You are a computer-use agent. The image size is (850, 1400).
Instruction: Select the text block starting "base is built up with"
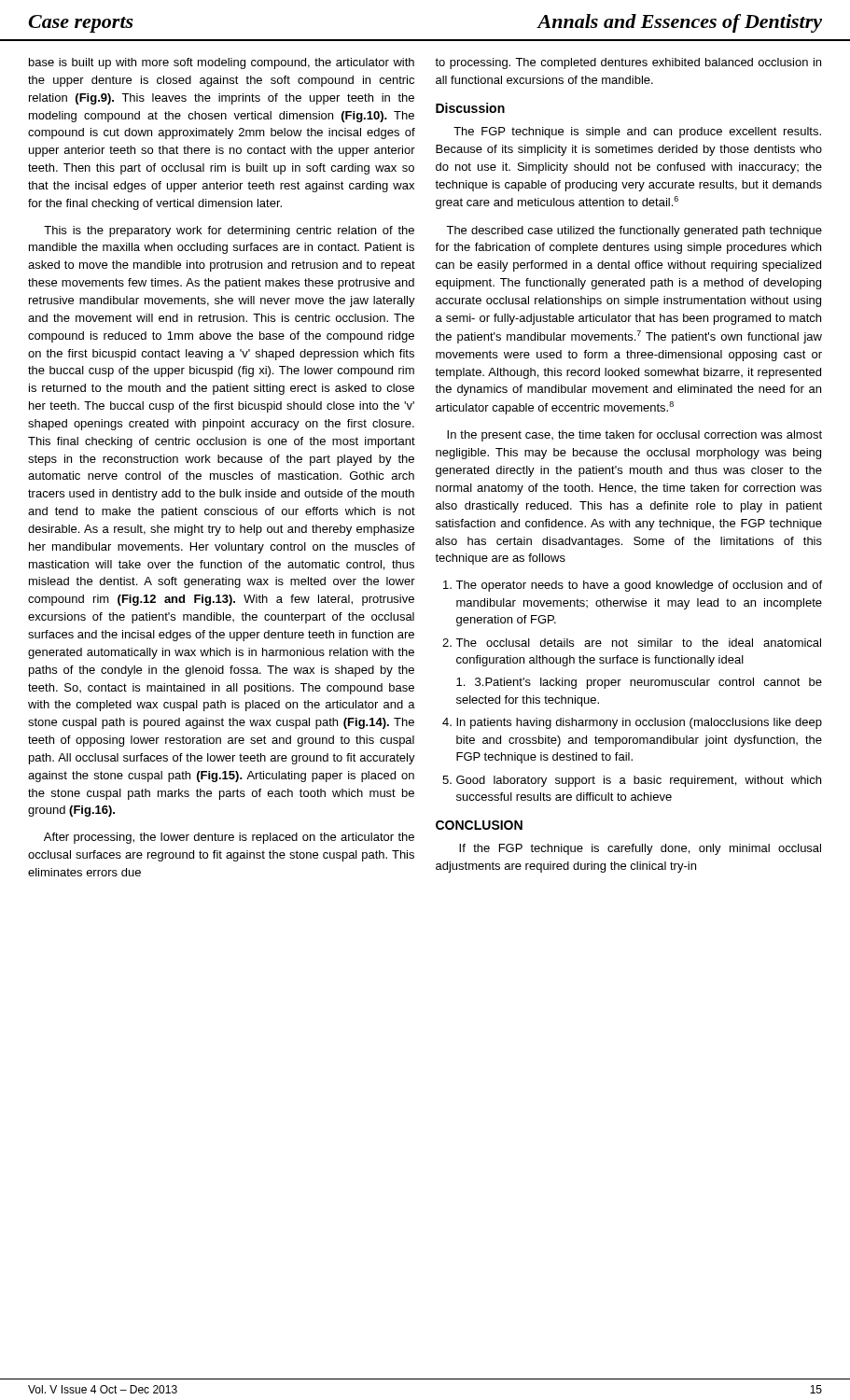click(221, 133)
